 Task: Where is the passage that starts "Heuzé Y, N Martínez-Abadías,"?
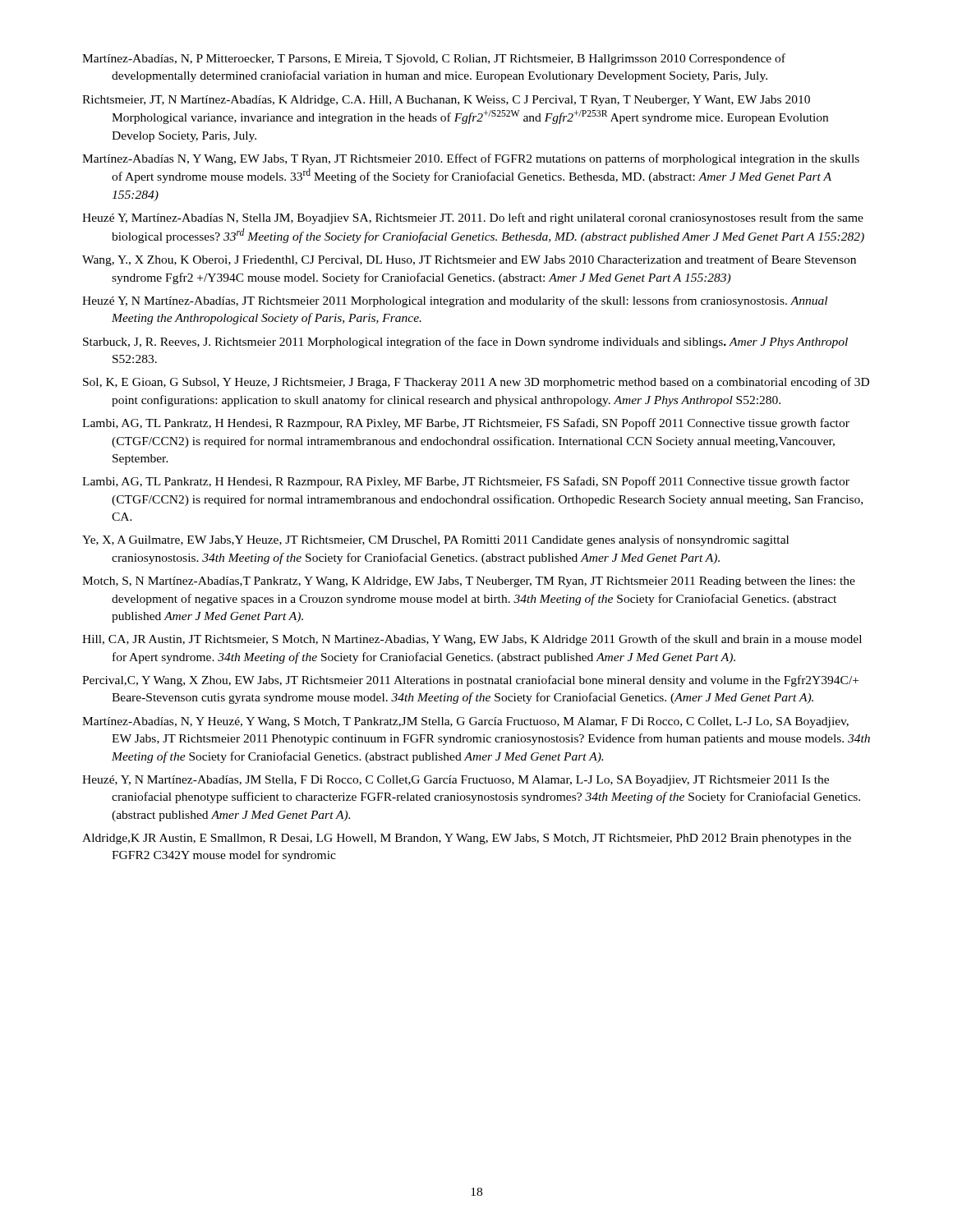click(x=455, y=309)
